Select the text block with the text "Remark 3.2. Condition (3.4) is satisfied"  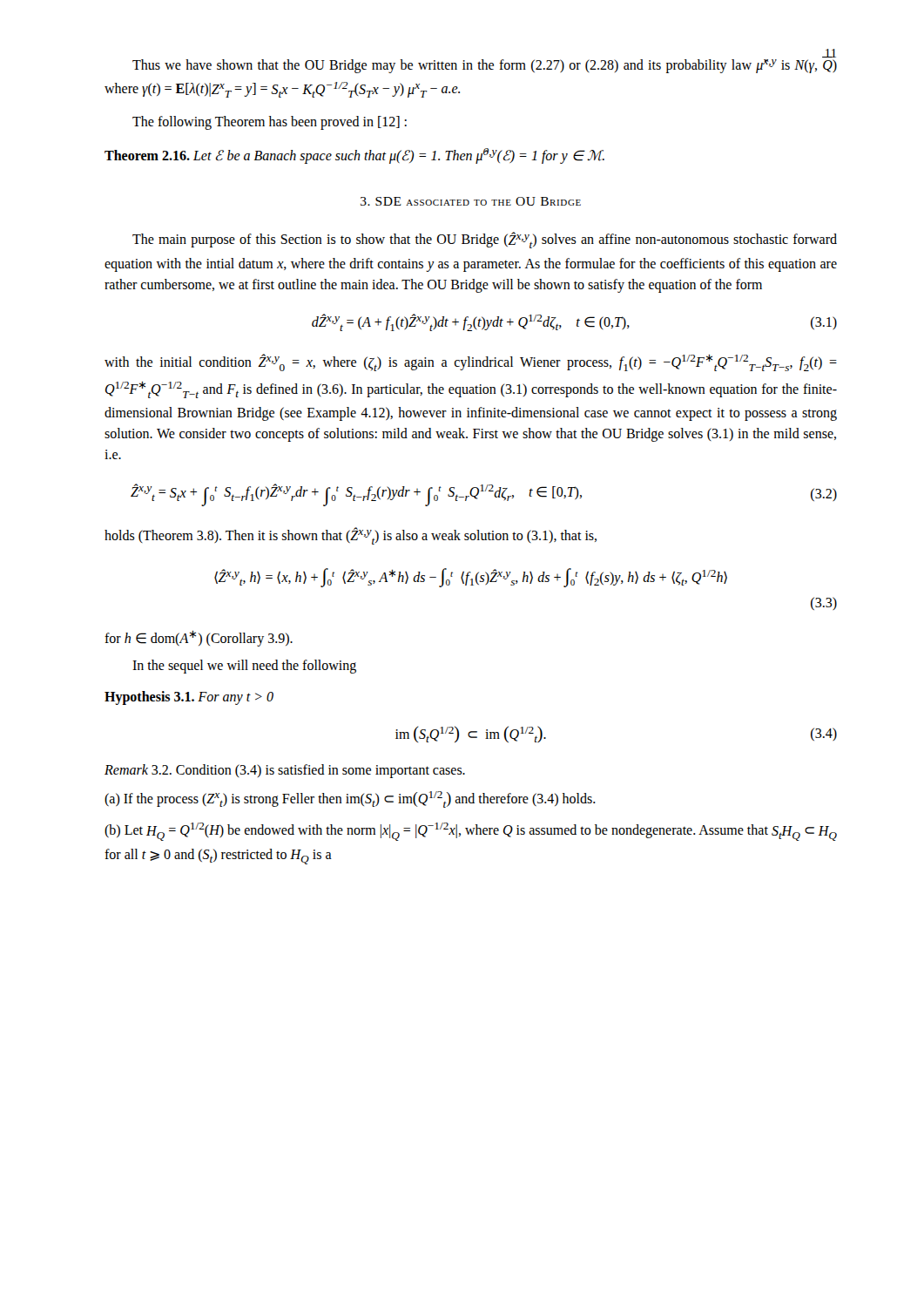tap(285, 770)
